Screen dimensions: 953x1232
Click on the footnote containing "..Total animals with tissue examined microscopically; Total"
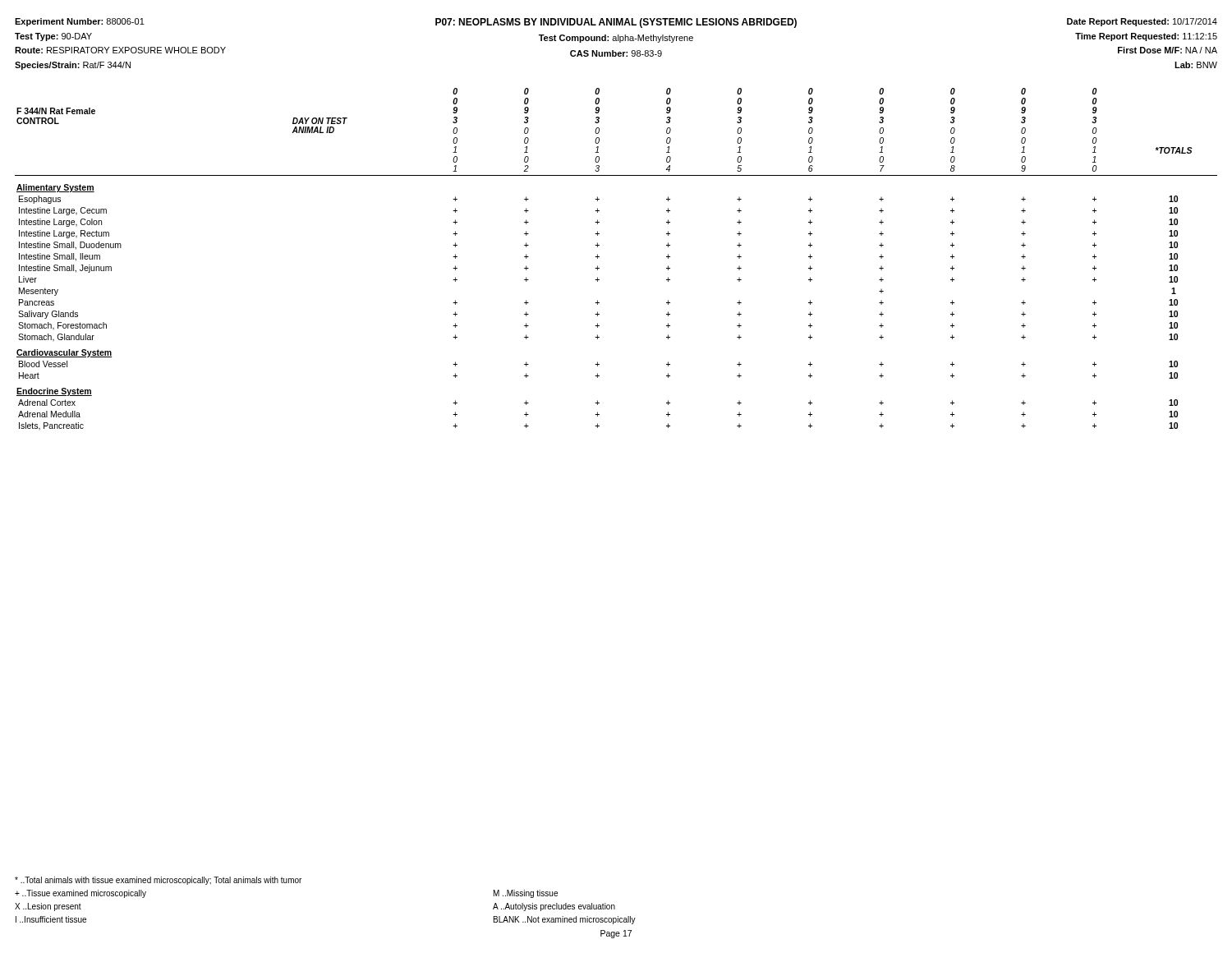point(158,881)
